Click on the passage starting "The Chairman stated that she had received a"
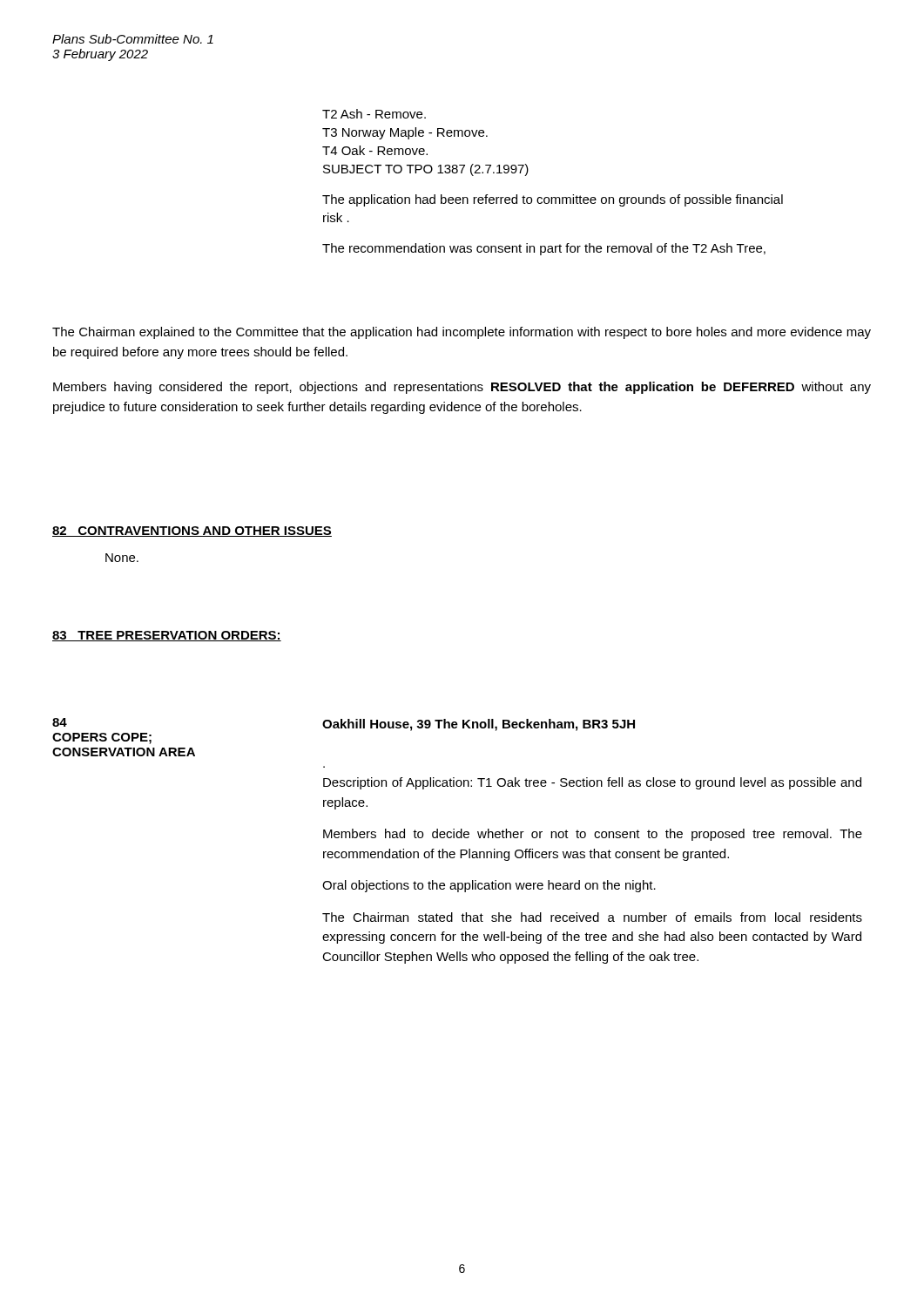The width and height of the screenshot is (924, 1307). [x=592, y=937]
